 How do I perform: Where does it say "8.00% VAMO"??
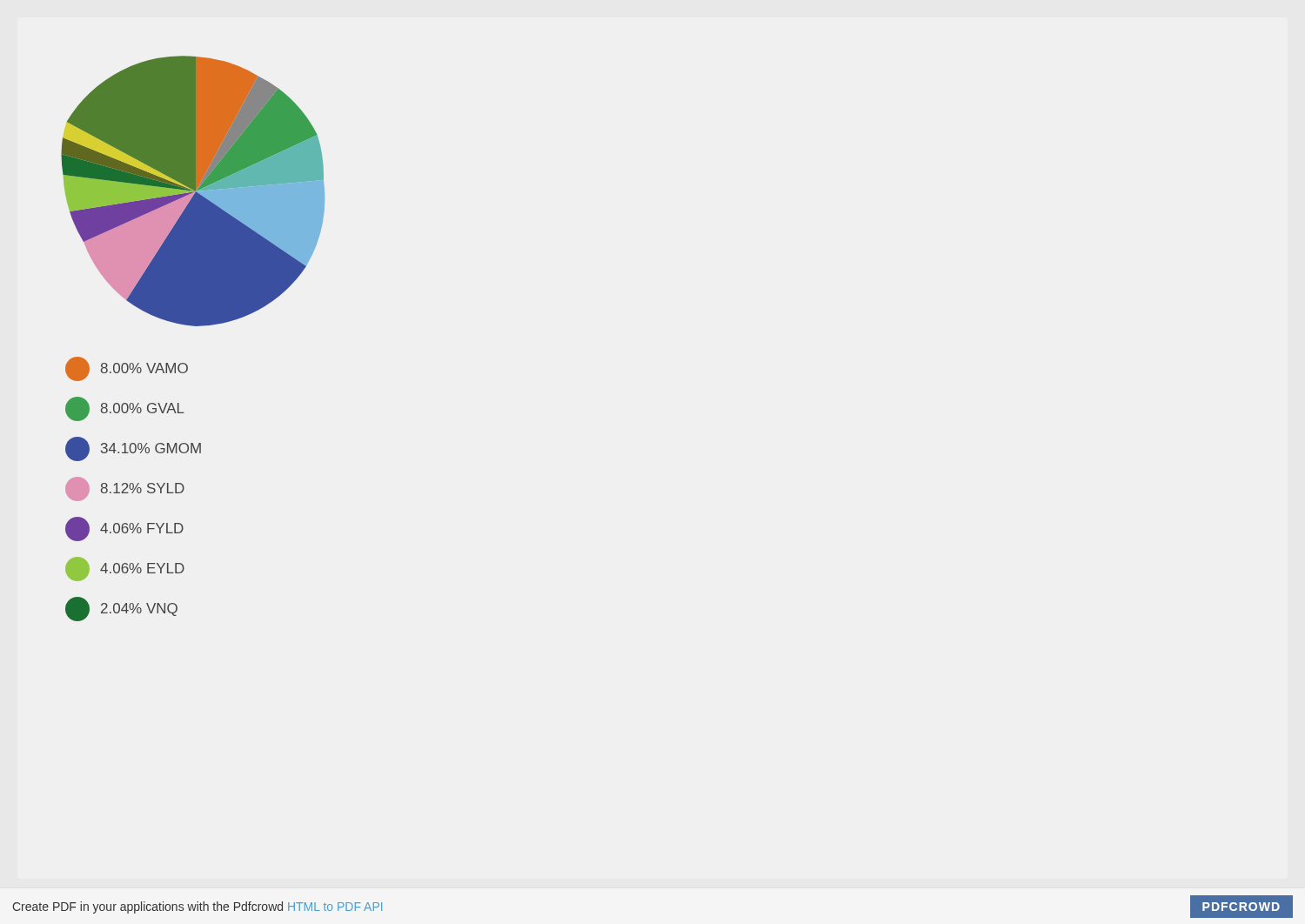click(127, 369)
